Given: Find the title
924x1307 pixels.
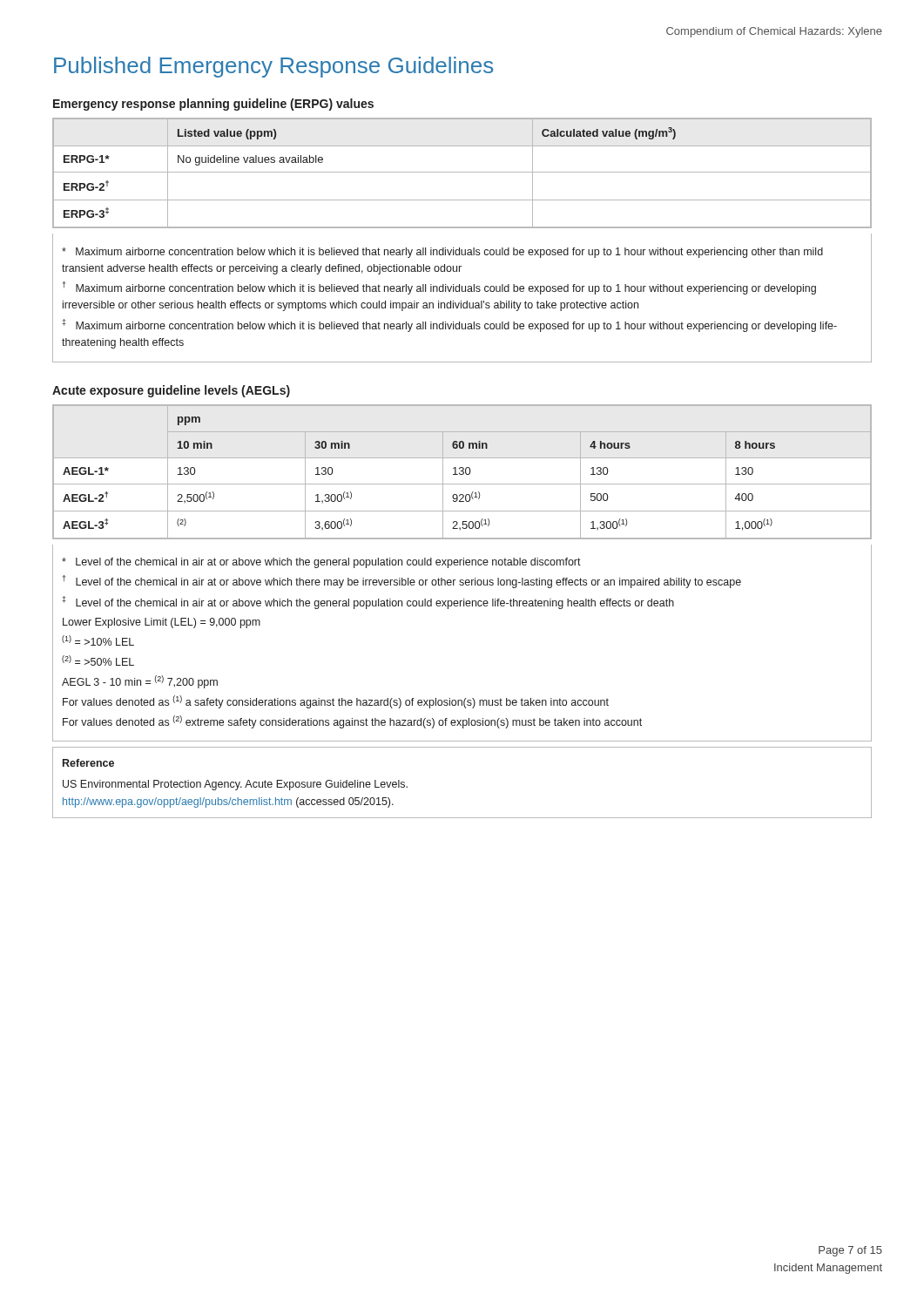Looking at the screenshot, I should 462,66.
